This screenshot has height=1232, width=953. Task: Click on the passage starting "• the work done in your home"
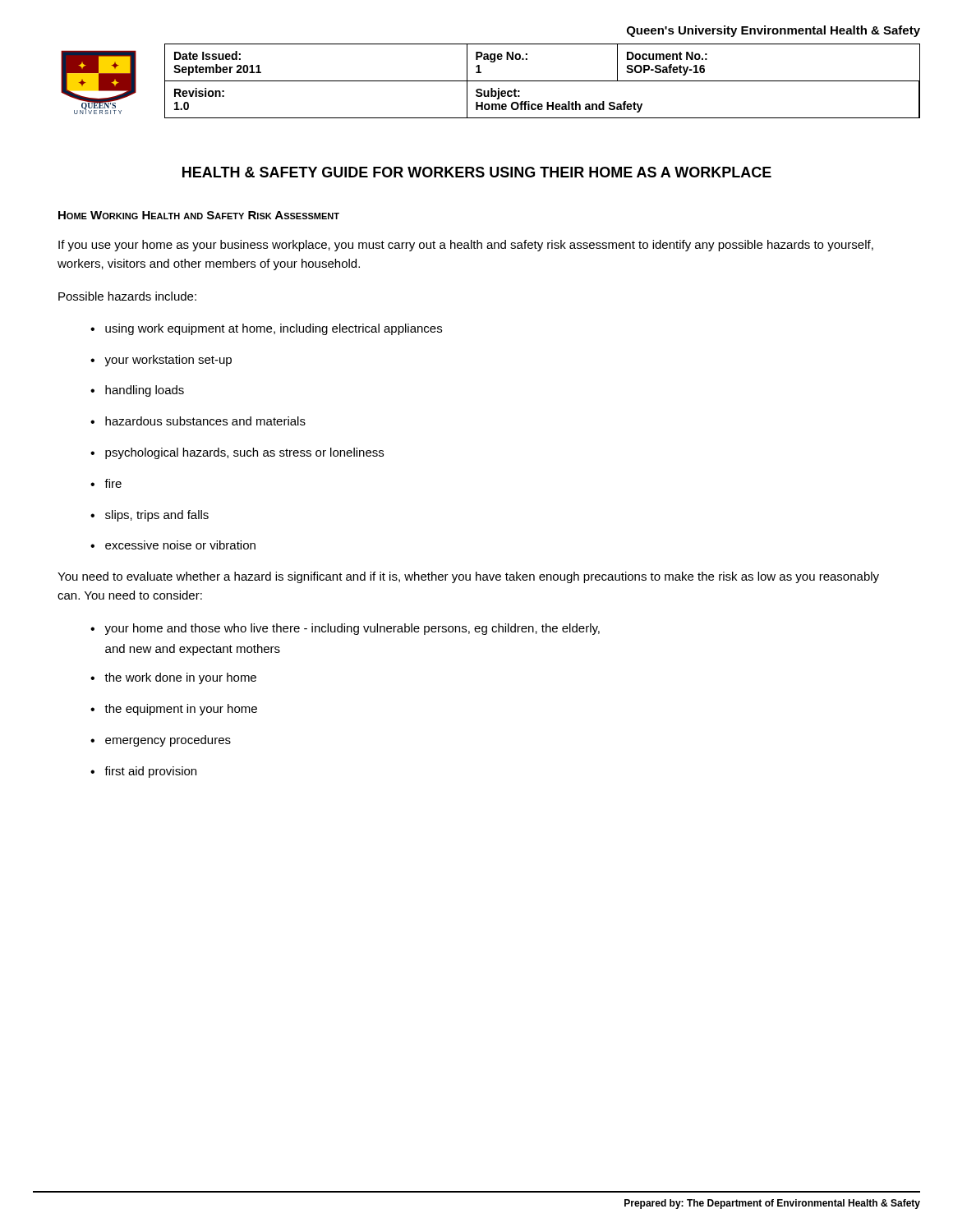[173, 678]
